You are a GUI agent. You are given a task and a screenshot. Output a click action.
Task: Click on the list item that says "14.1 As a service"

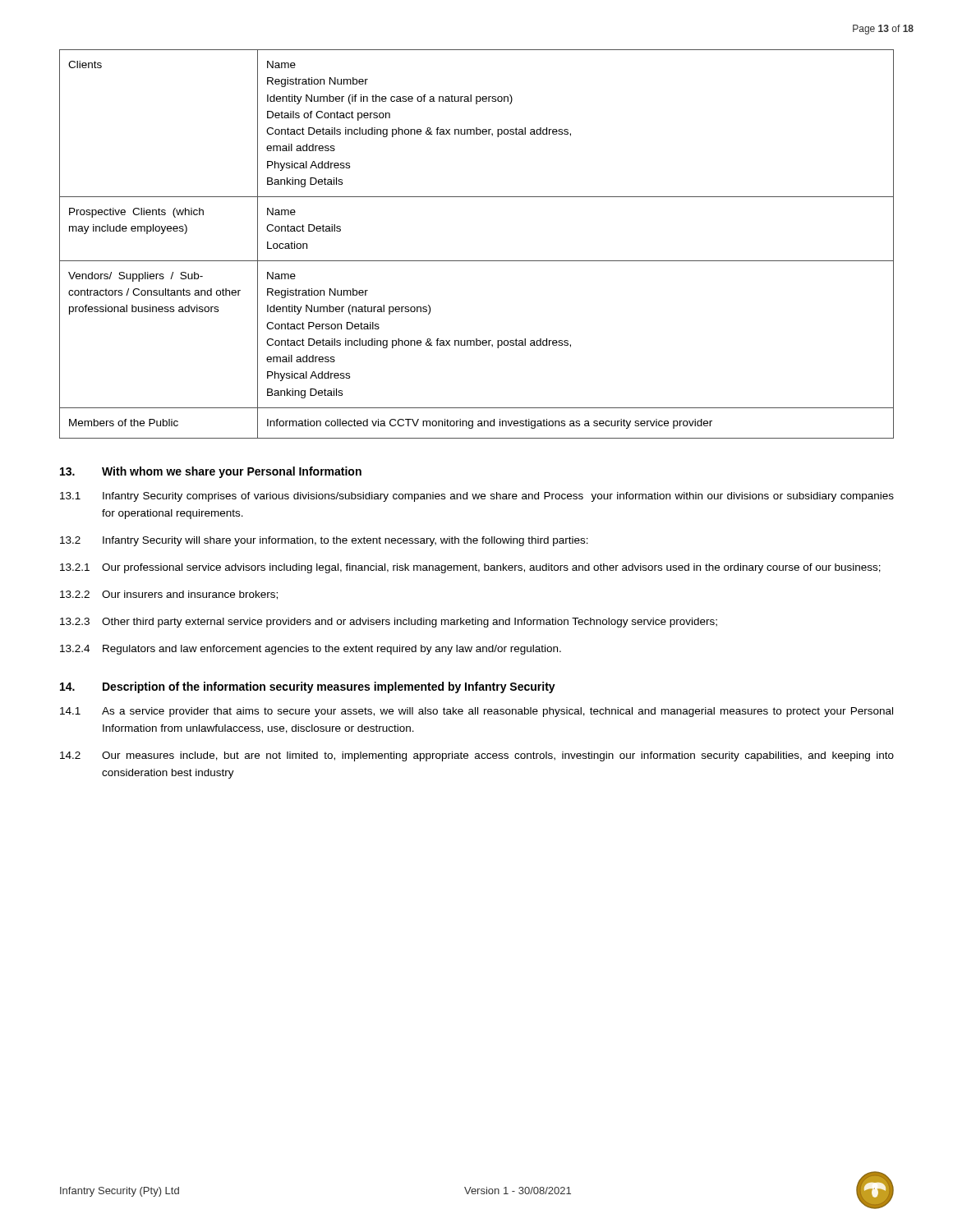(476, 721)
